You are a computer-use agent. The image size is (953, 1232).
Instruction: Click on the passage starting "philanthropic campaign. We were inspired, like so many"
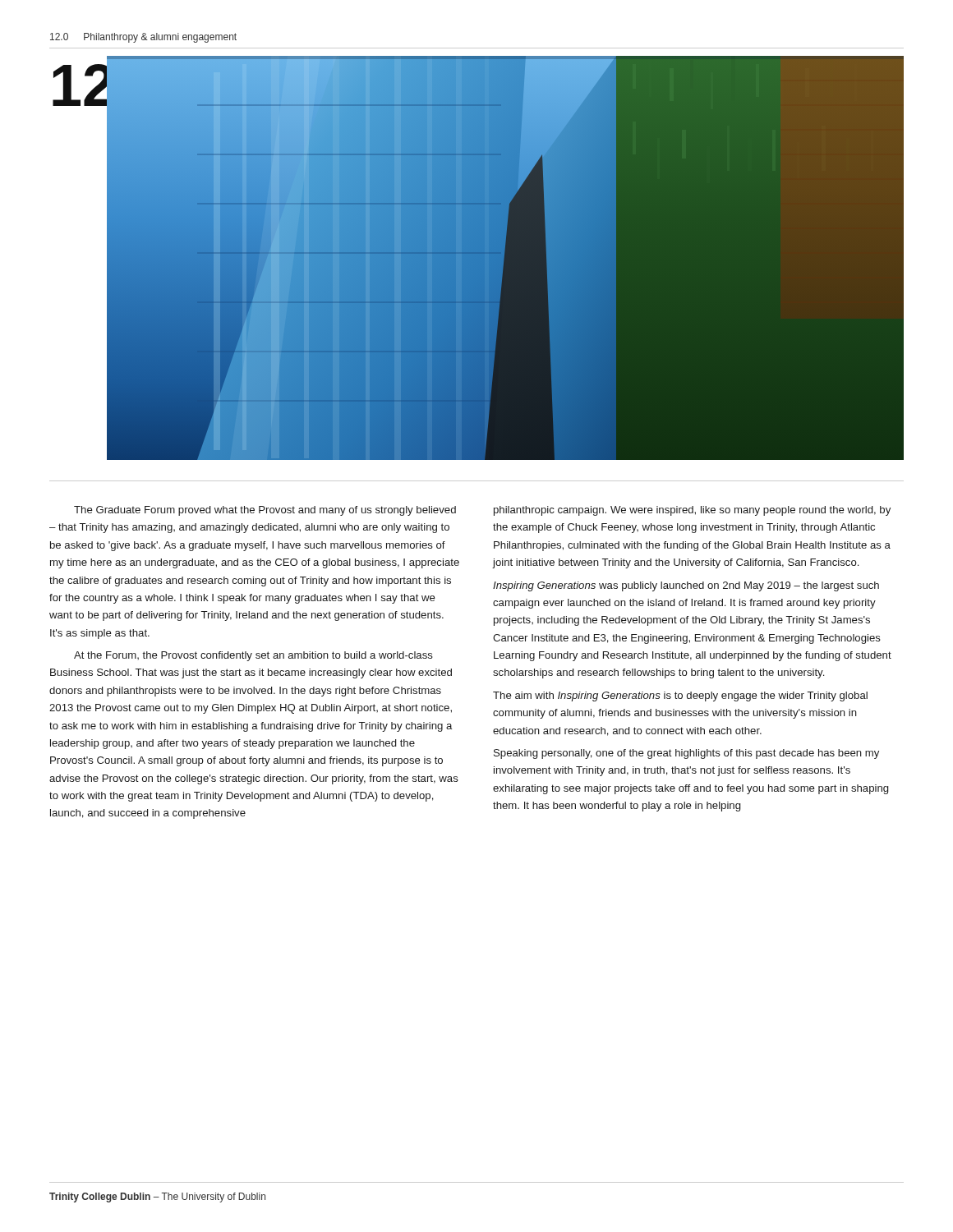pos(698,658)
